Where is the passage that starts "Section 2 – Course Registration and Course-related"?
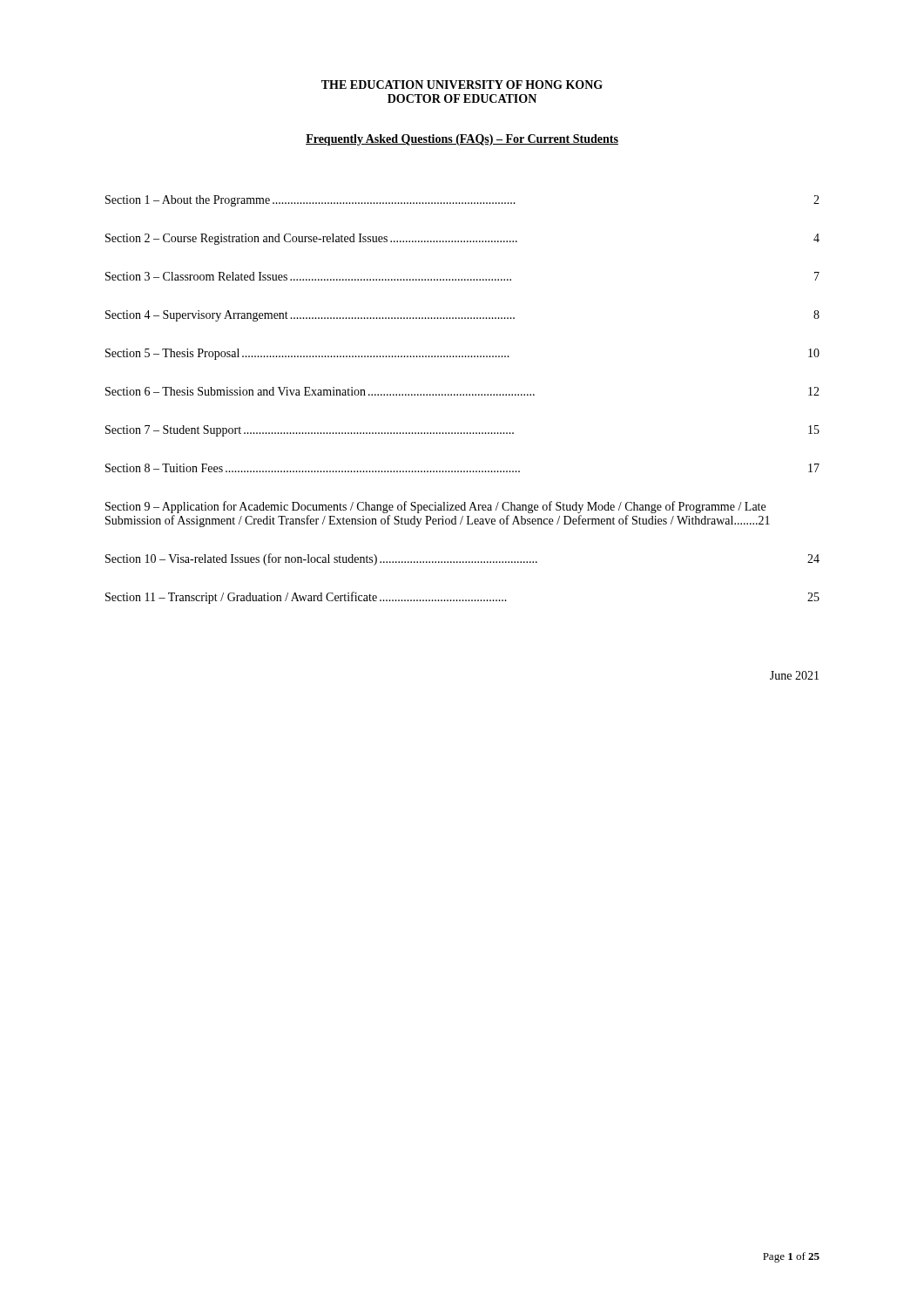The image size is (924, 1307). pos(462,239)
